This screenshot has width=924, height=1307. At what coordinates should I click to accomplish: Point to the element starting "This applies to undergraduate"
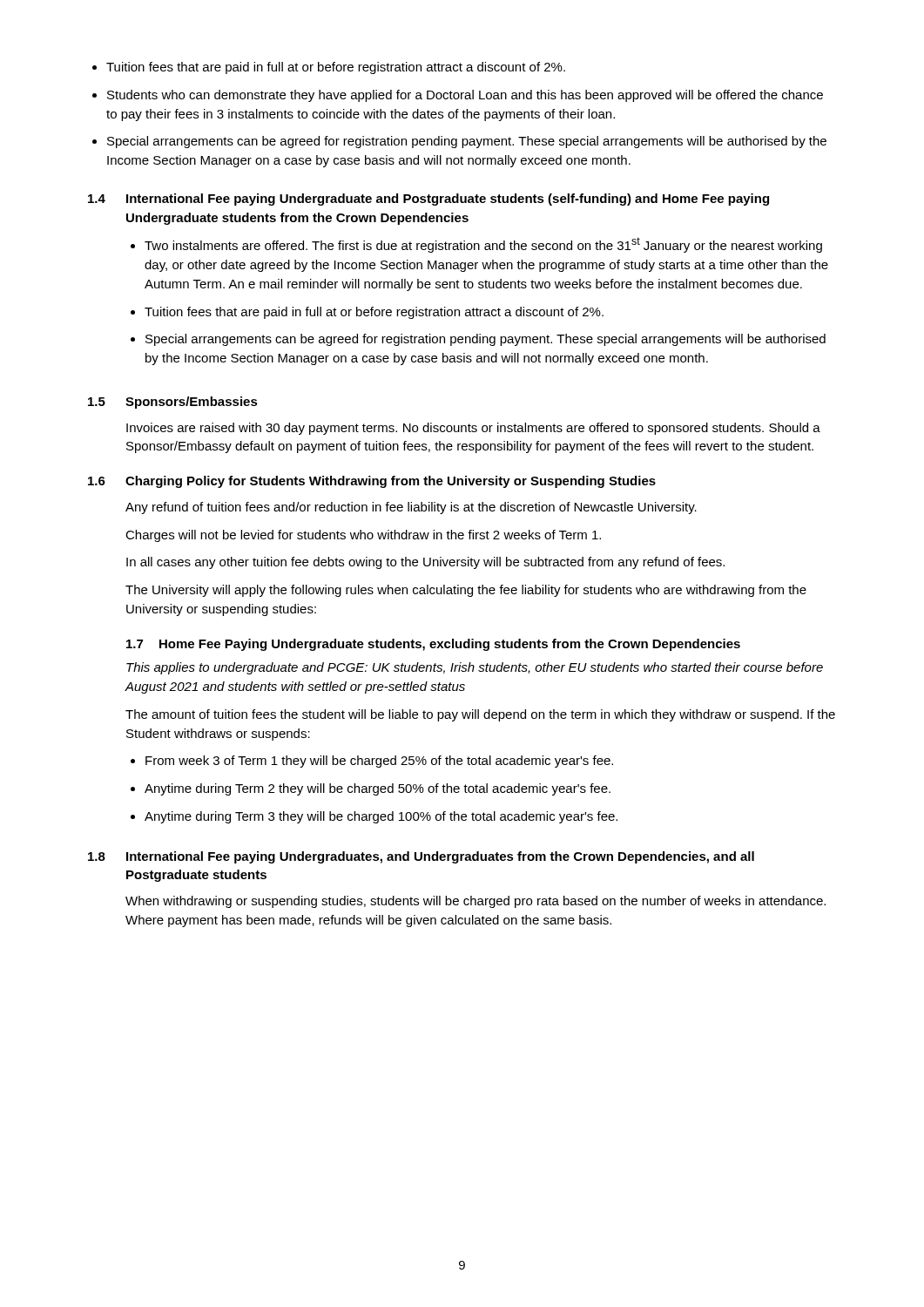click(481, 677)
